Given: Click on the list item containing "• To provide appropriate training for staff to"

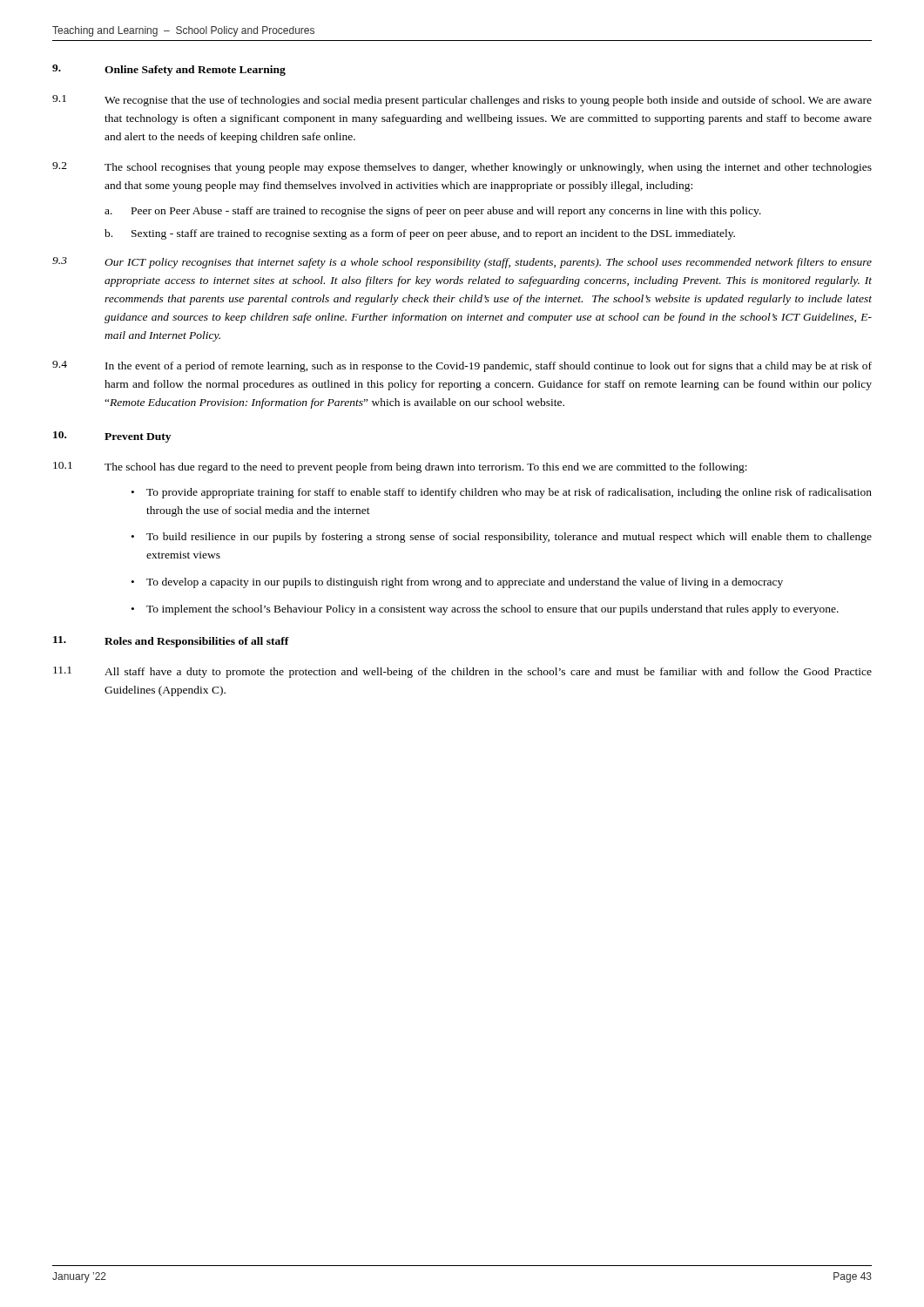Looking at the screenshot, I should (x=501, y=501).
